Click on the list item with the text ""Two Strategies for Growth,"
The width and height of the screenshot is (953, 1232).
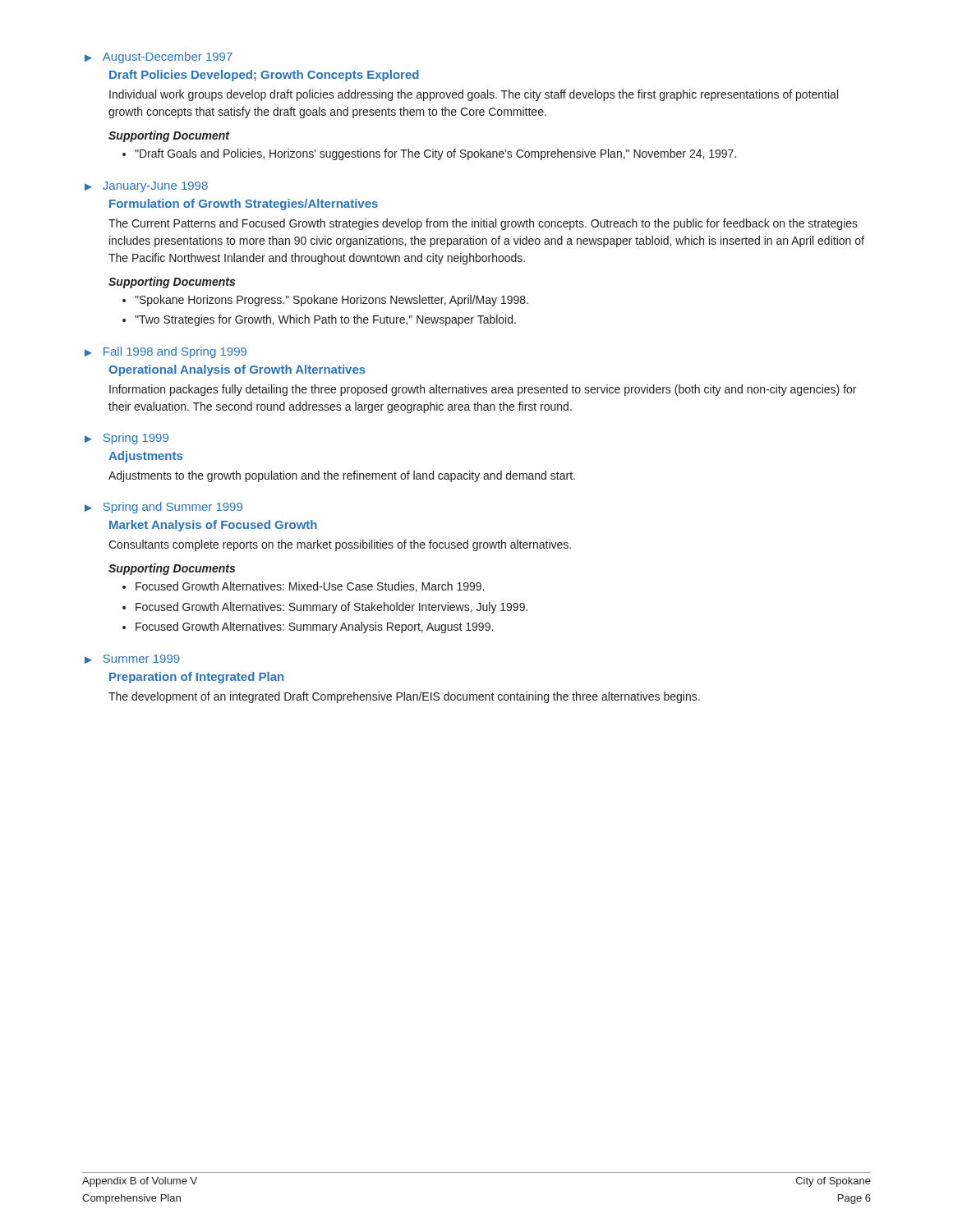[326, 320]
